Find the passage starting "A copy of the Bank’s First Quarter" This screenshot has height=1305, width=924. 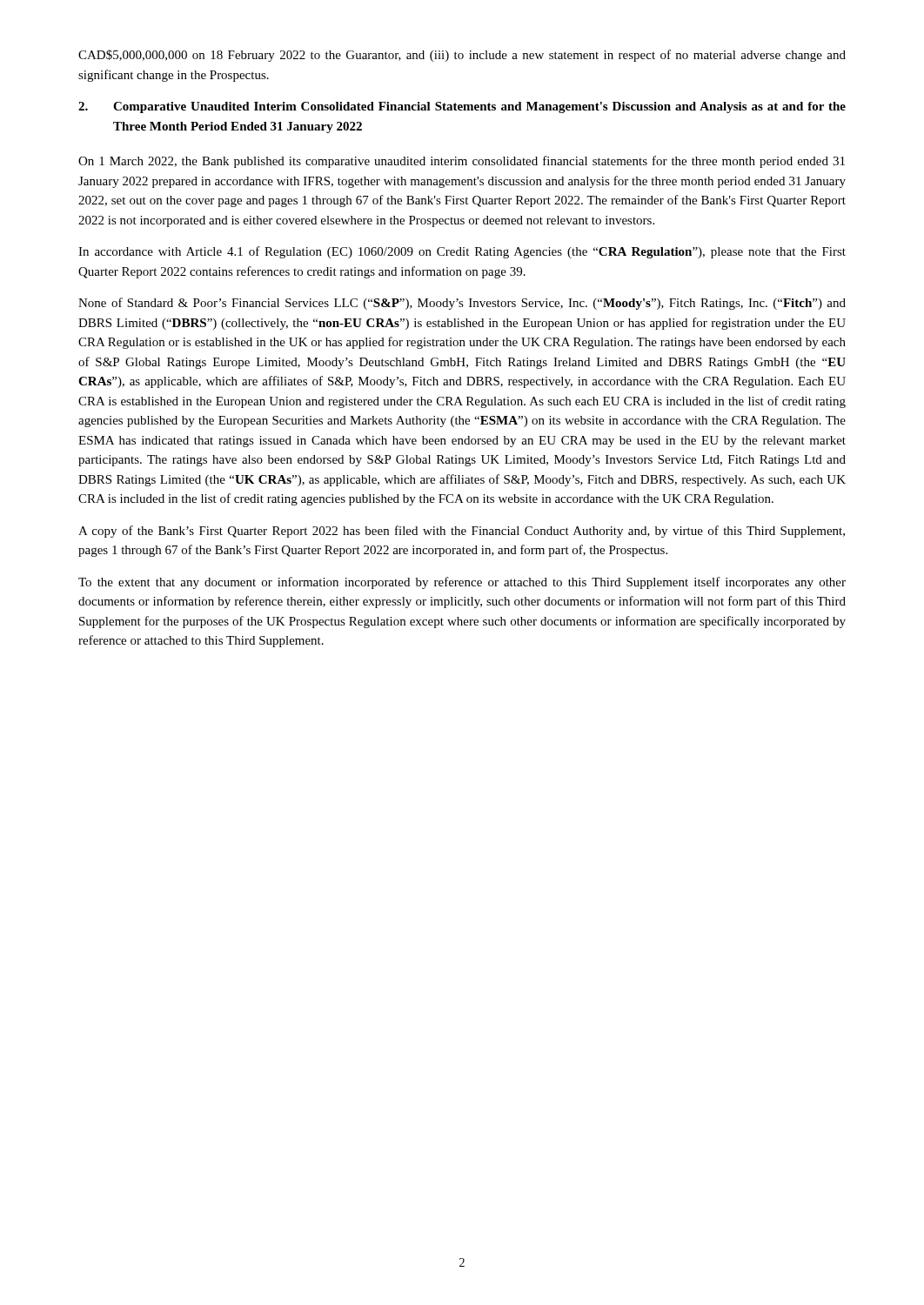pos(462,540)
